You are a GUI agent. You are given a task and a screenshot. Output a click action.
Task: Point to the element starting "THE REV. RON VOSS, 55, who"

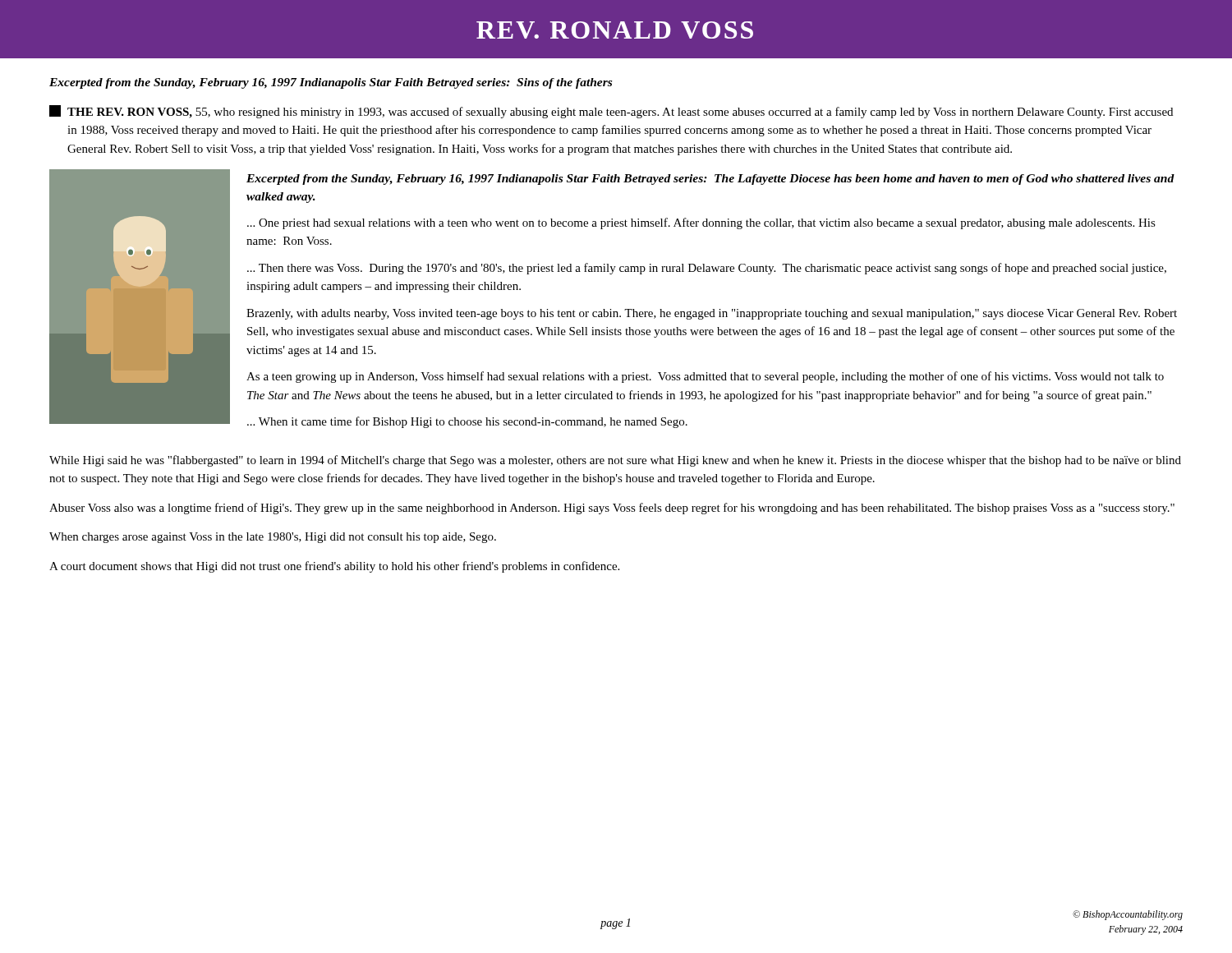[x=616, y=130]
